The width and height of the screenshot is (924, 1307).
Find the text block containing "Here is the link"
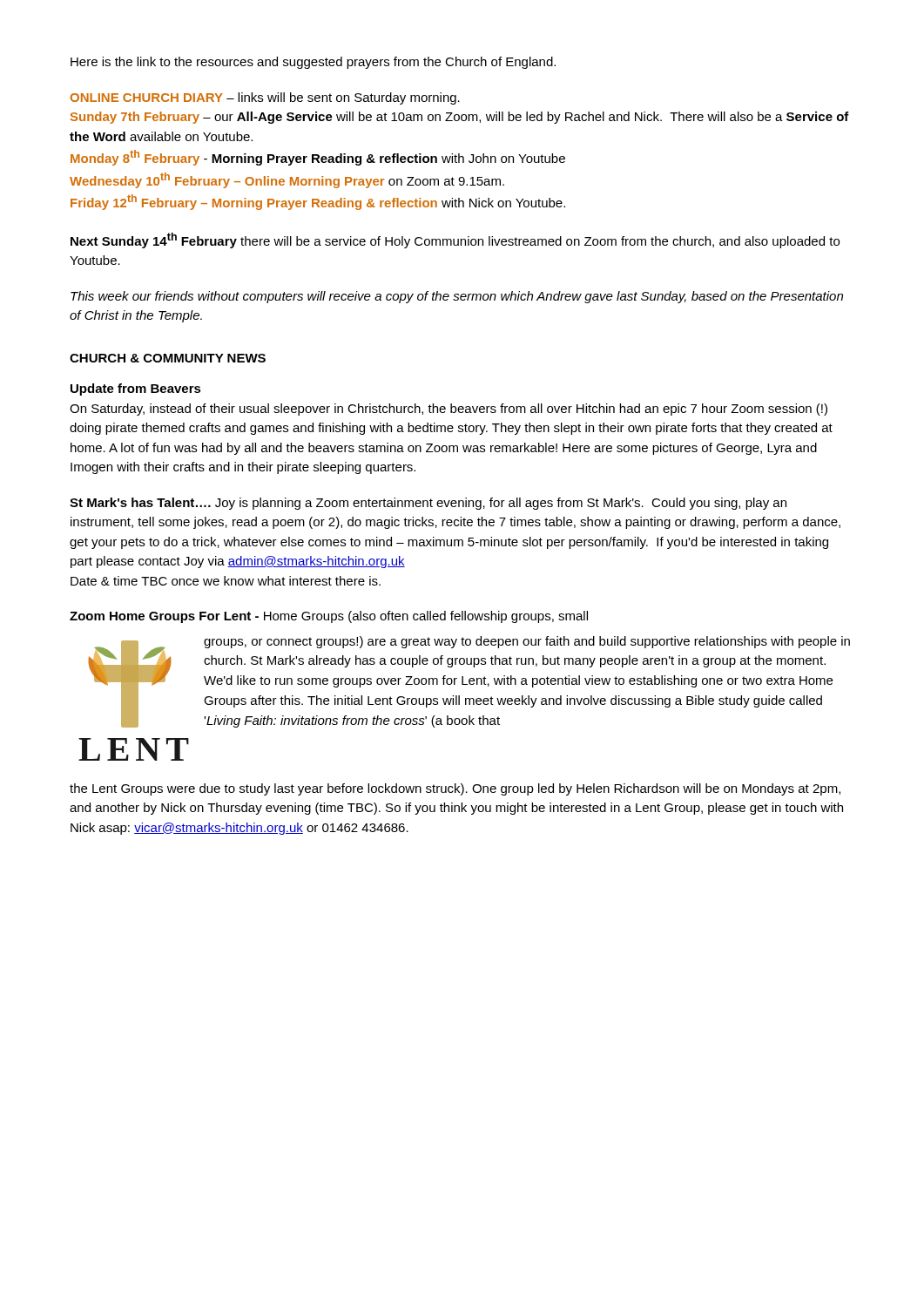point(313,61)
